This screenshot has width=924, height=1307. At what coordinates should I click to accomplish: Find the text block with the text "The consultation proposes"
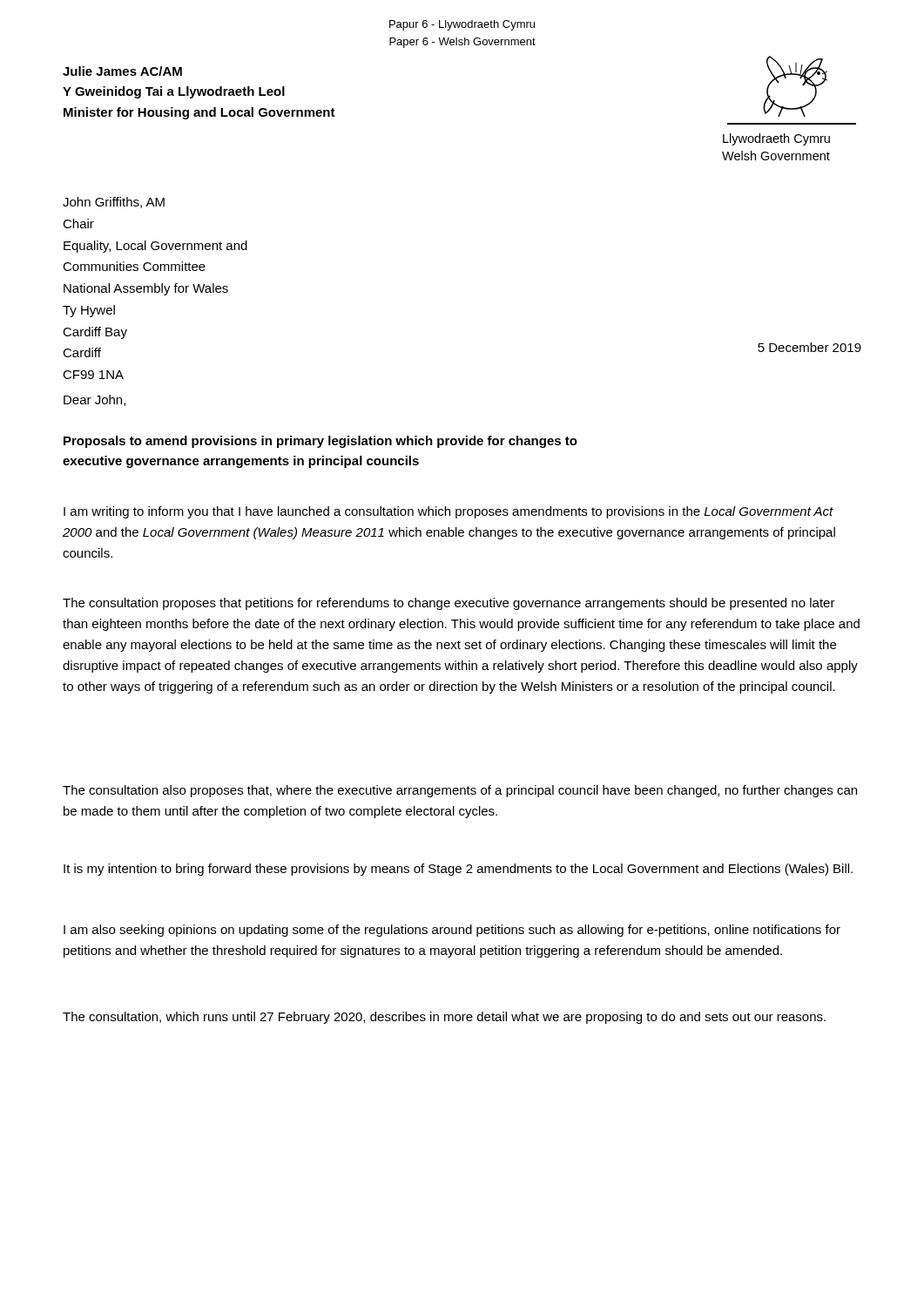[x=461, y=644]
